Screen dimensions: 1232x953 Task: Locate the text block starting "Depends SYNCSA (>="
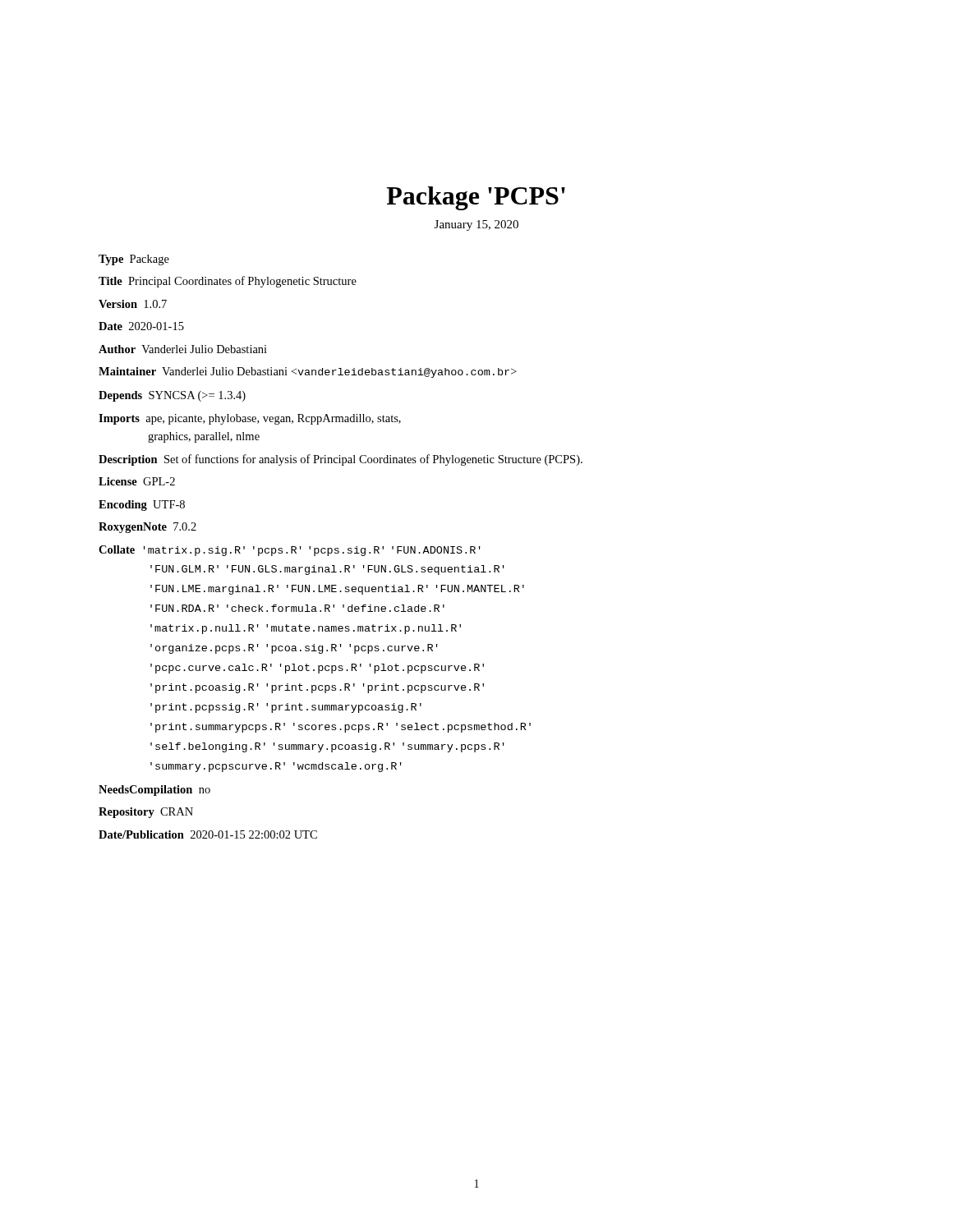point(172,395)
